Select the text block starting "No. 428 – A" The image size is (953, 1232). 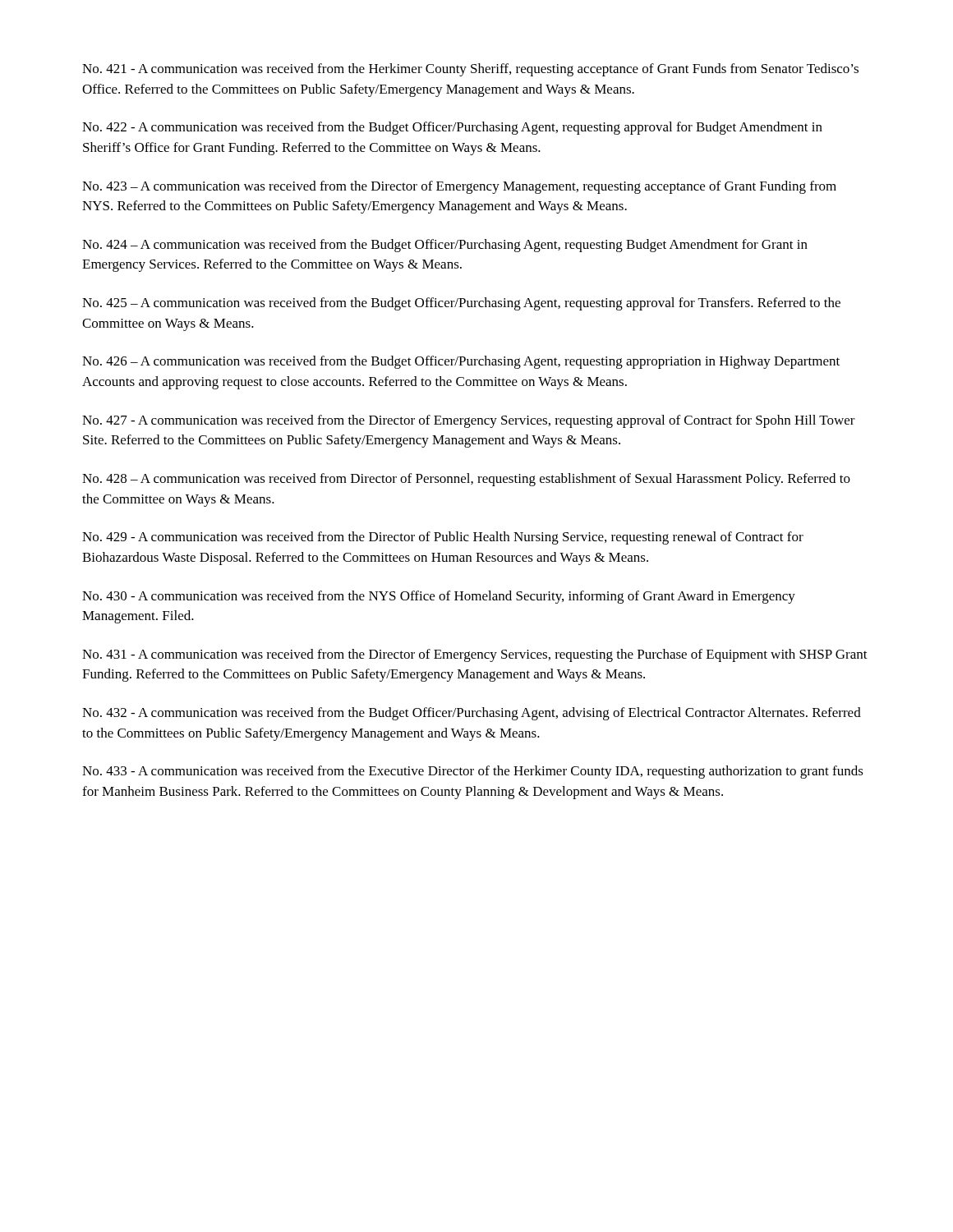click(x=466, y=489)
